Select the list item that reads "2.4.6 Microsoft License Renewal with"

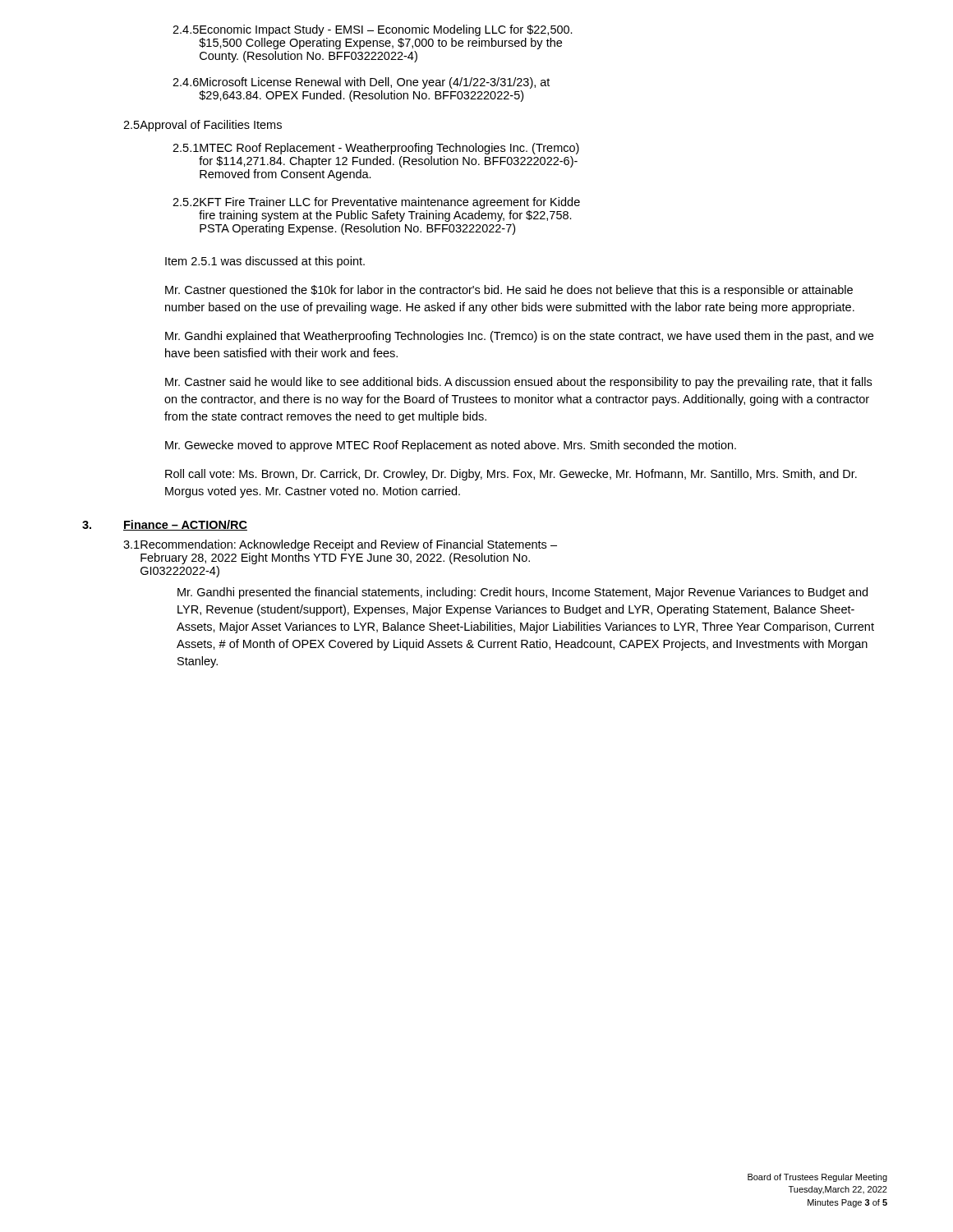[x=316, y=89]
